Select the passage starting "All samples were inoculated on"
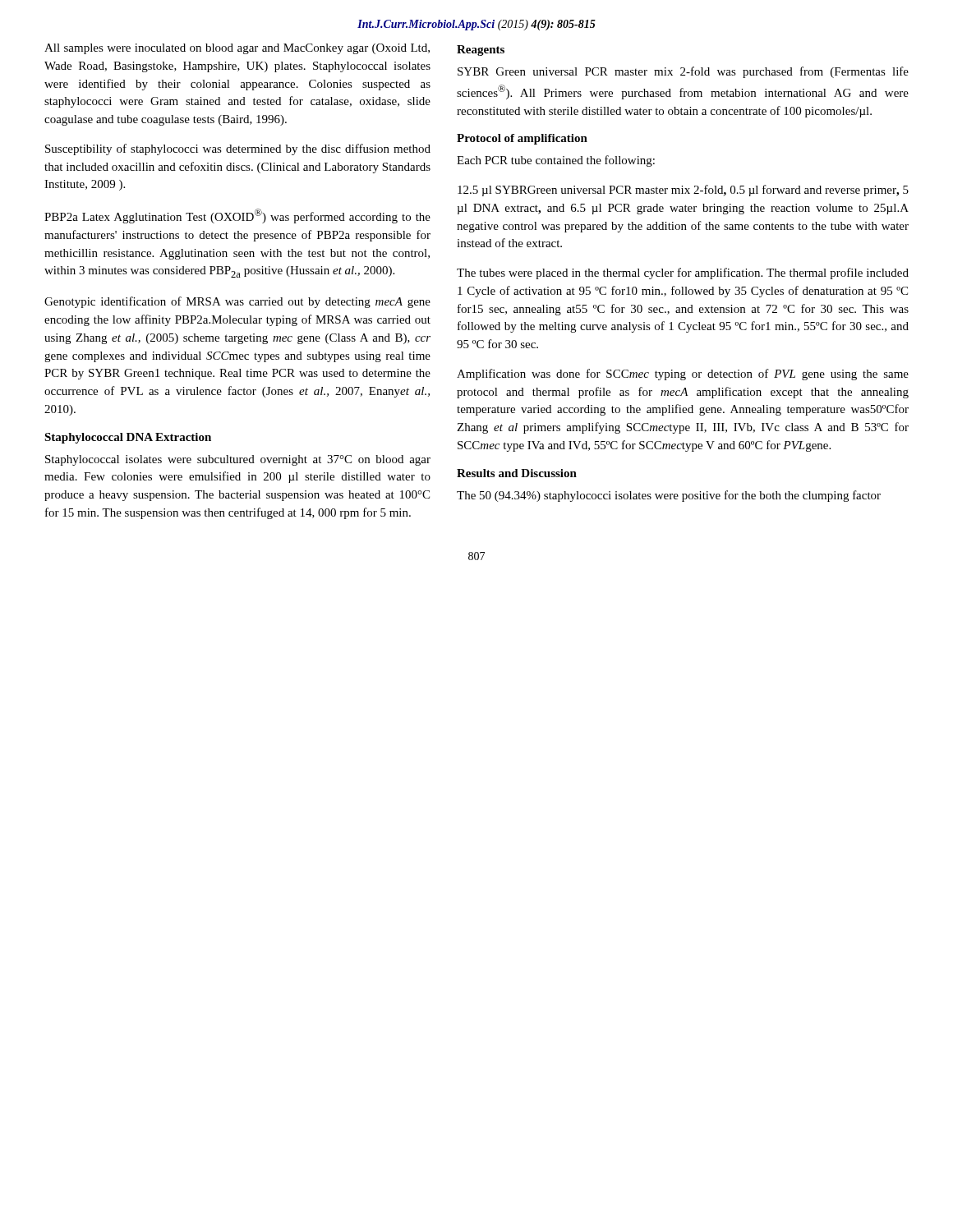 237,83
